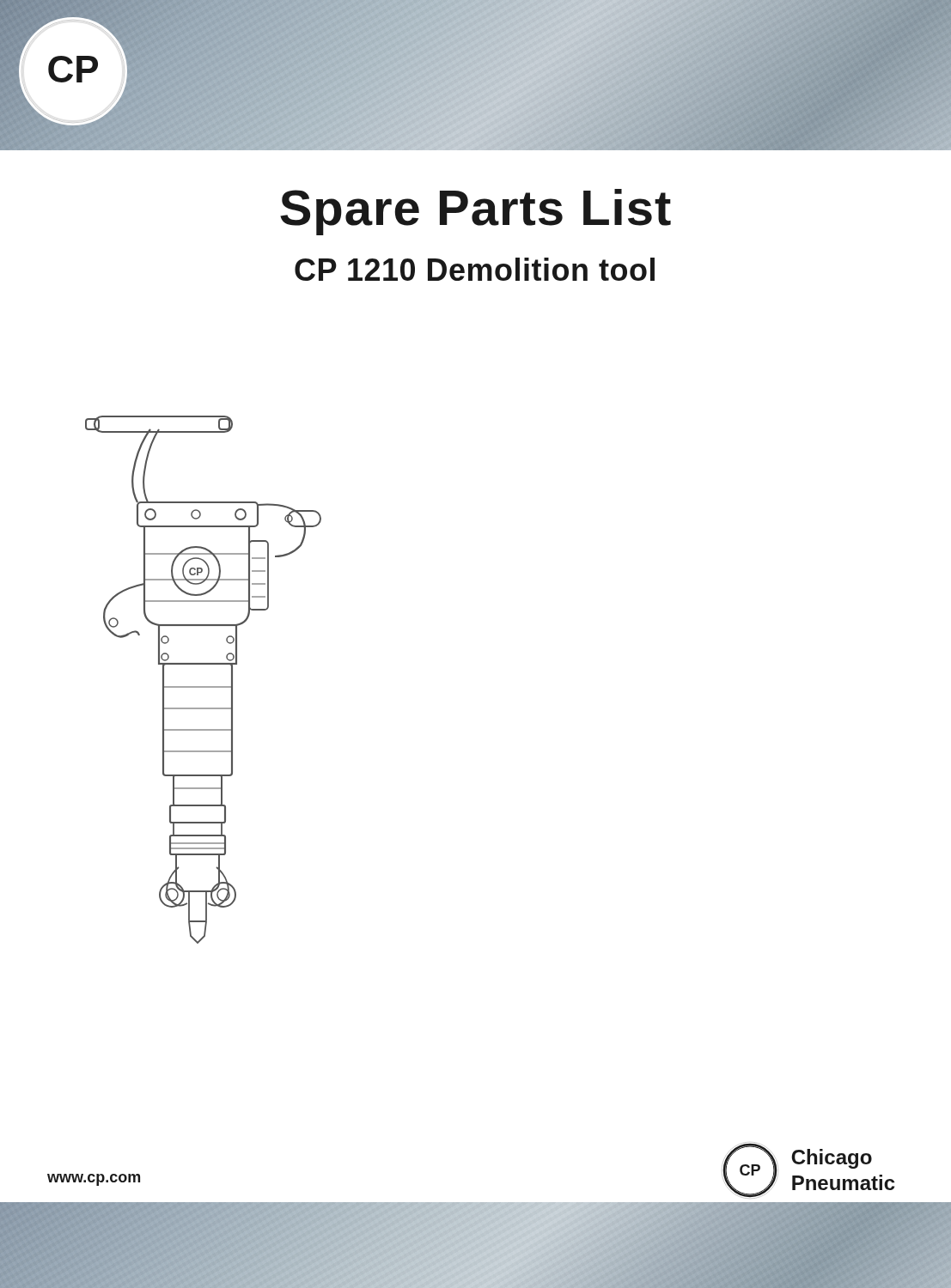The height and width of the screenshot is (1288, 951).
Task: Locate the text "Spare Parts List"
Action: click(476, 208)
